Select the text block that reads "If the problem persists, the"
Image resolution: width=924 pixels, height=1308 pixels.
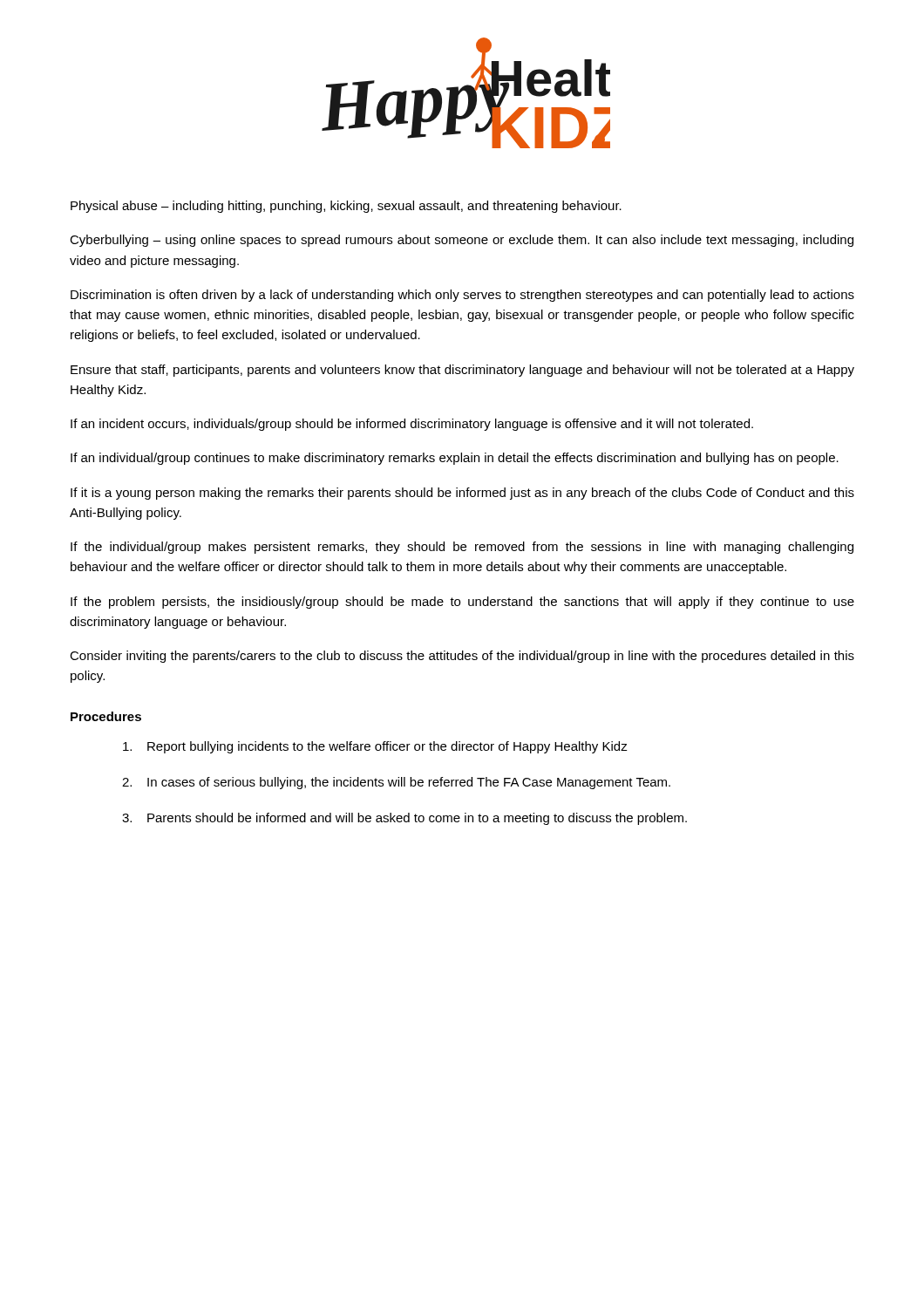point(462,611)
